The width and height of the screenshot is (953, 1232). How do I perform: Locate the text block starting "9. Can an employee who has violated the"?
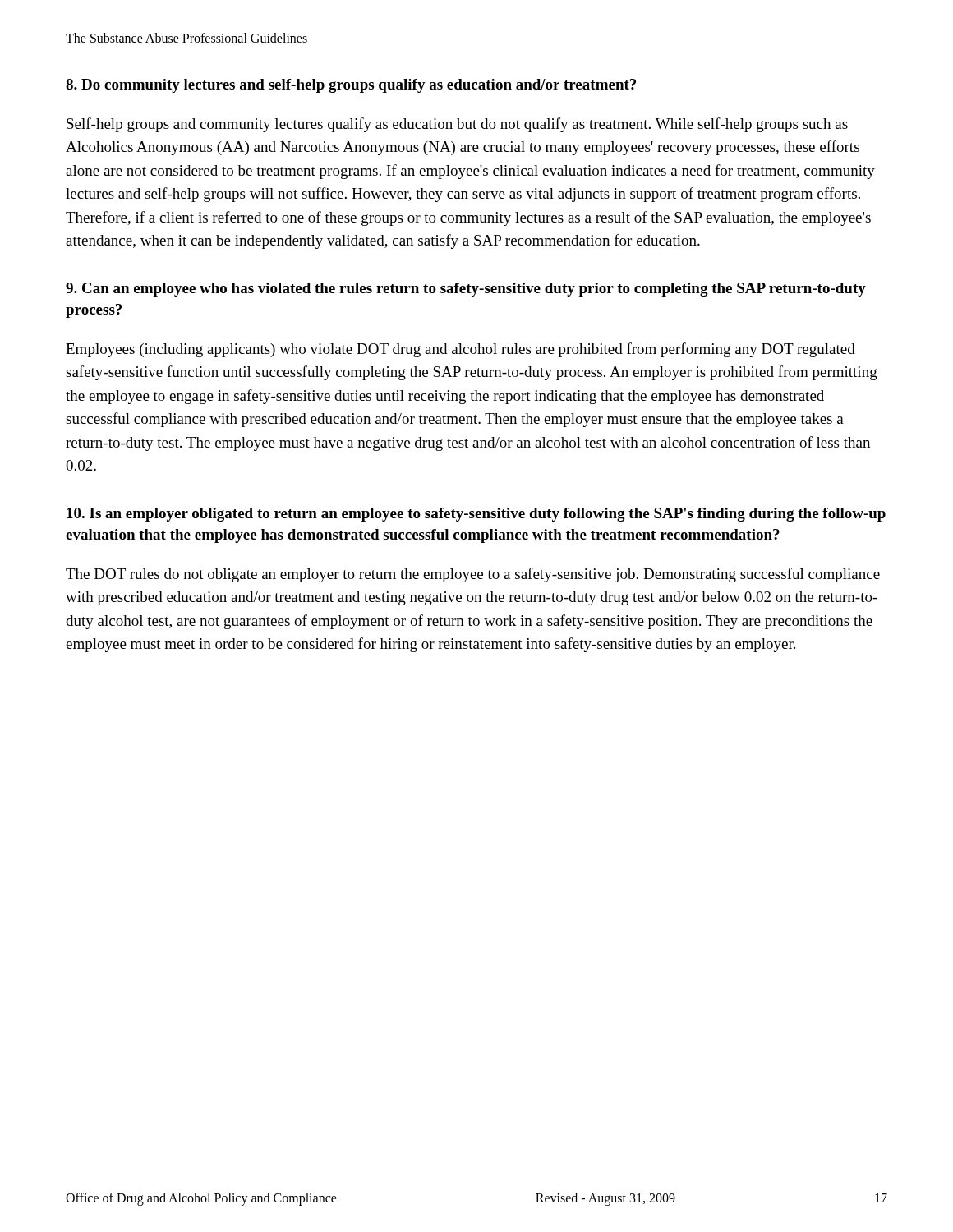tap(466, 298)
